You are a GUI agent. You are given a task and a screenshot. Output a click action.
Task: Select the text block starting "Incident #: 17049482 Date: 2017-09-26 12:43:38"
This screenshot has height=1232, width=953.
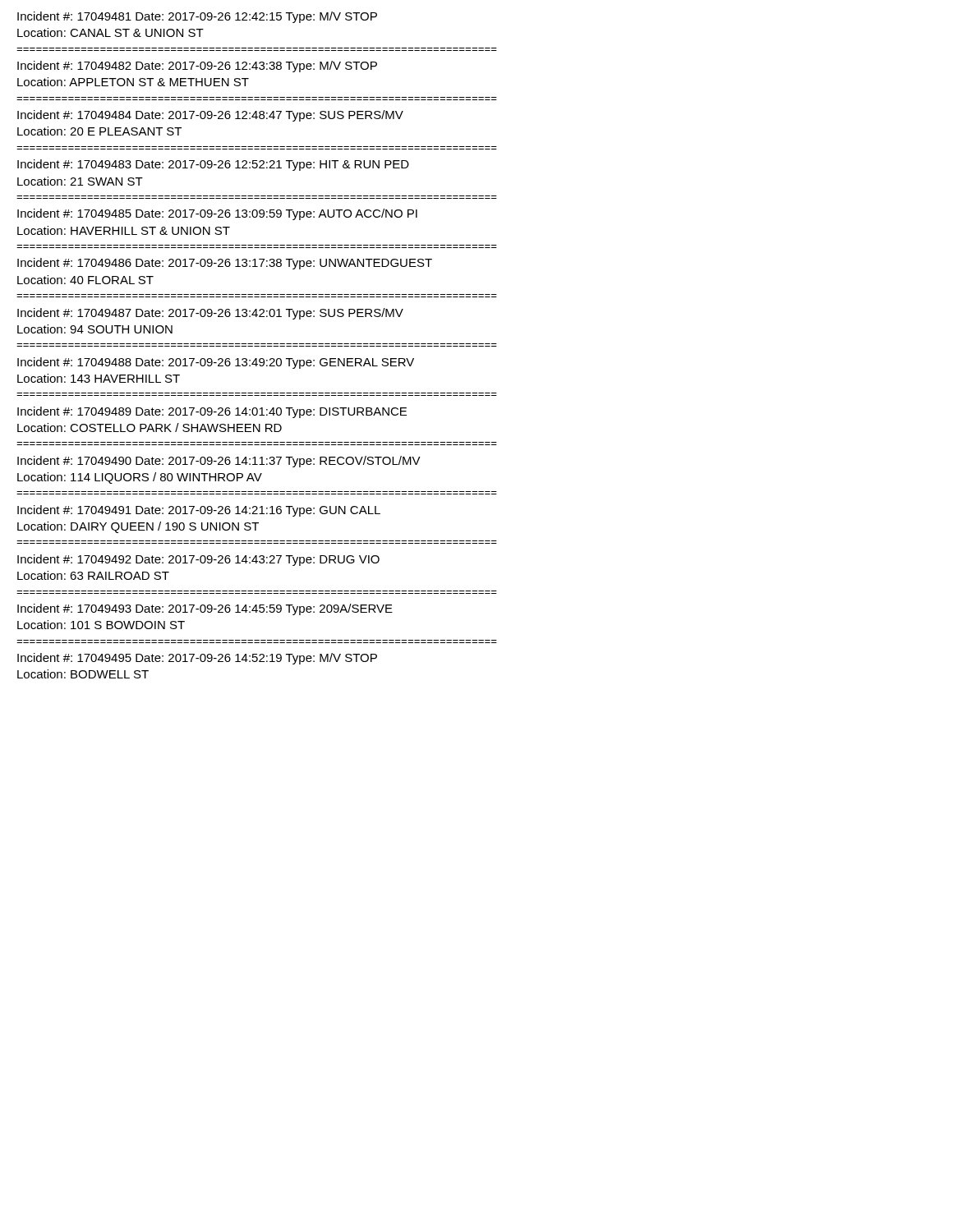197,67
